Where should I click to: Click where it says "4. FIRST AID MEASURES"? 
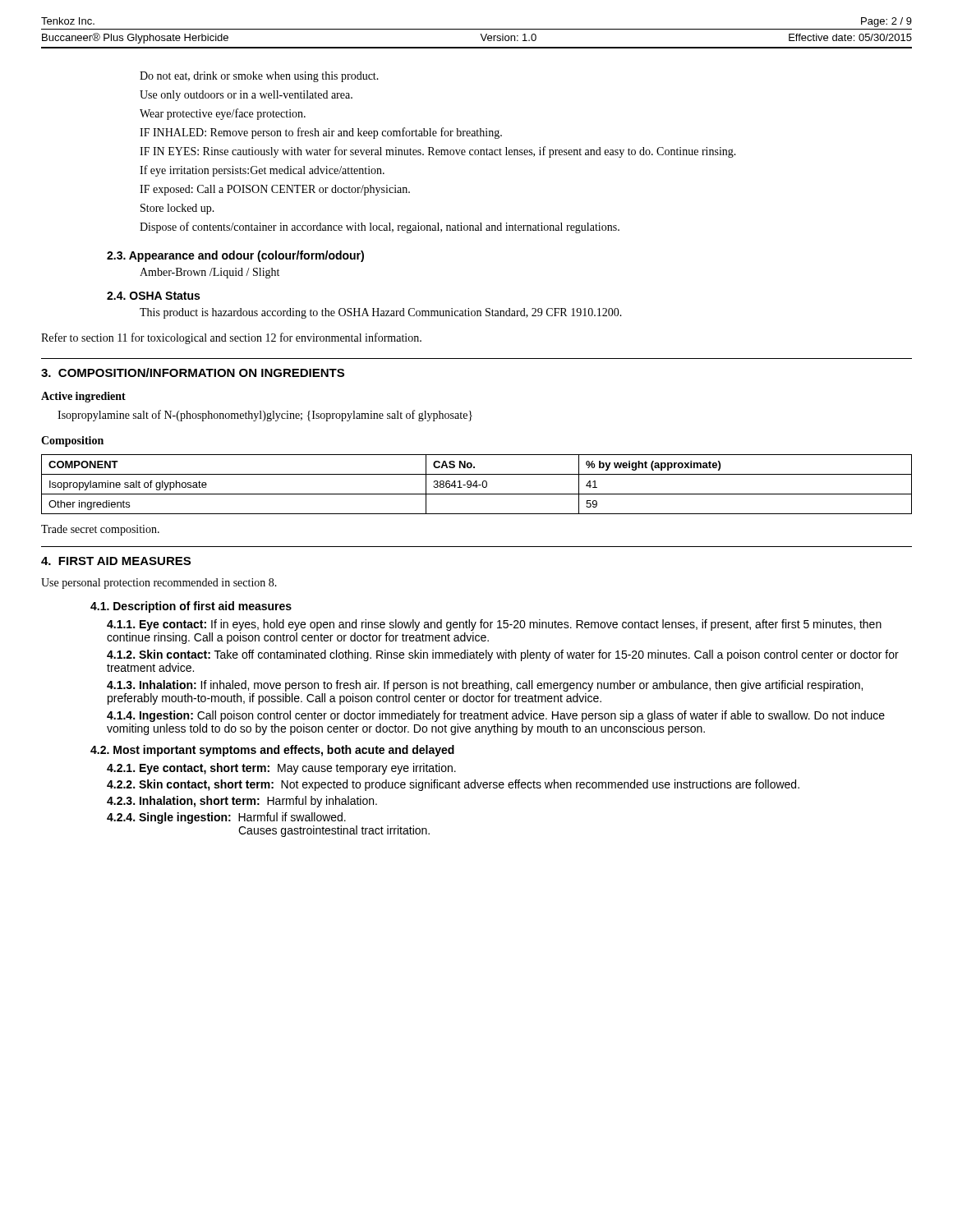tap(116, 561)
